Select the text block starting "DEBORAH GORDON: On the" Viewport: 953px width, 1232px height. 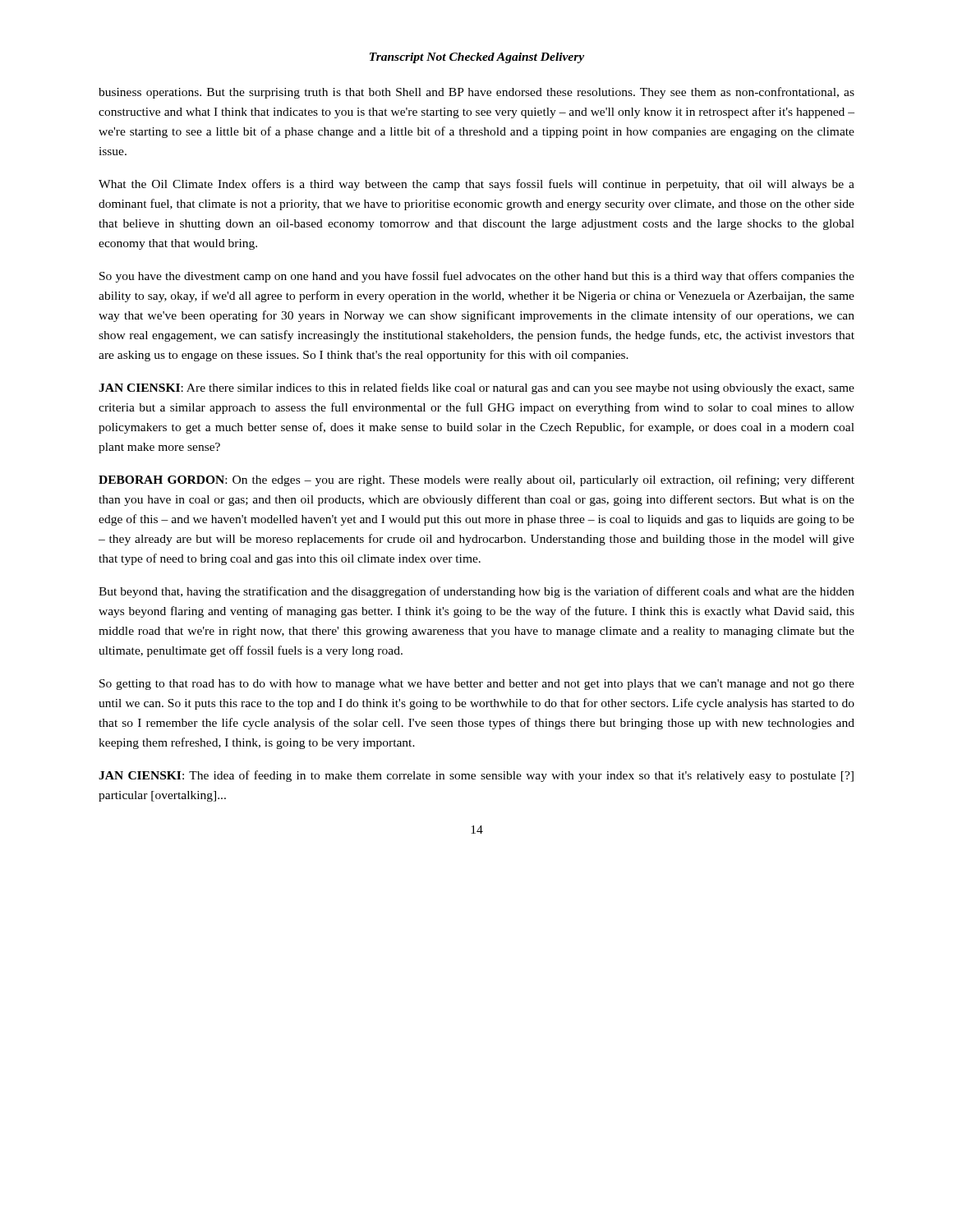[476, 519]
